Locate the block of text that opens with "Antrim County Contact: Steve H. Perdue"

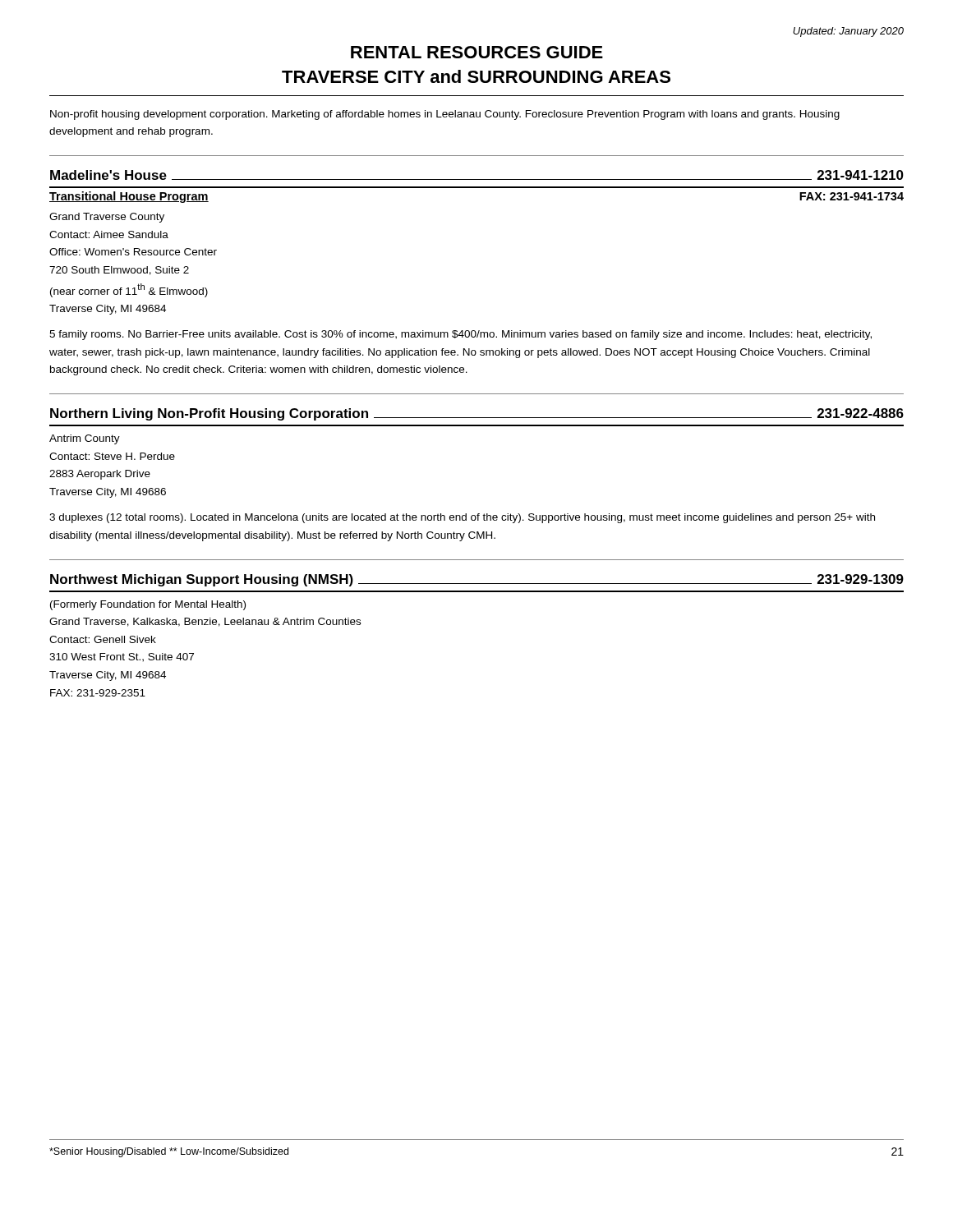[112, 465]
